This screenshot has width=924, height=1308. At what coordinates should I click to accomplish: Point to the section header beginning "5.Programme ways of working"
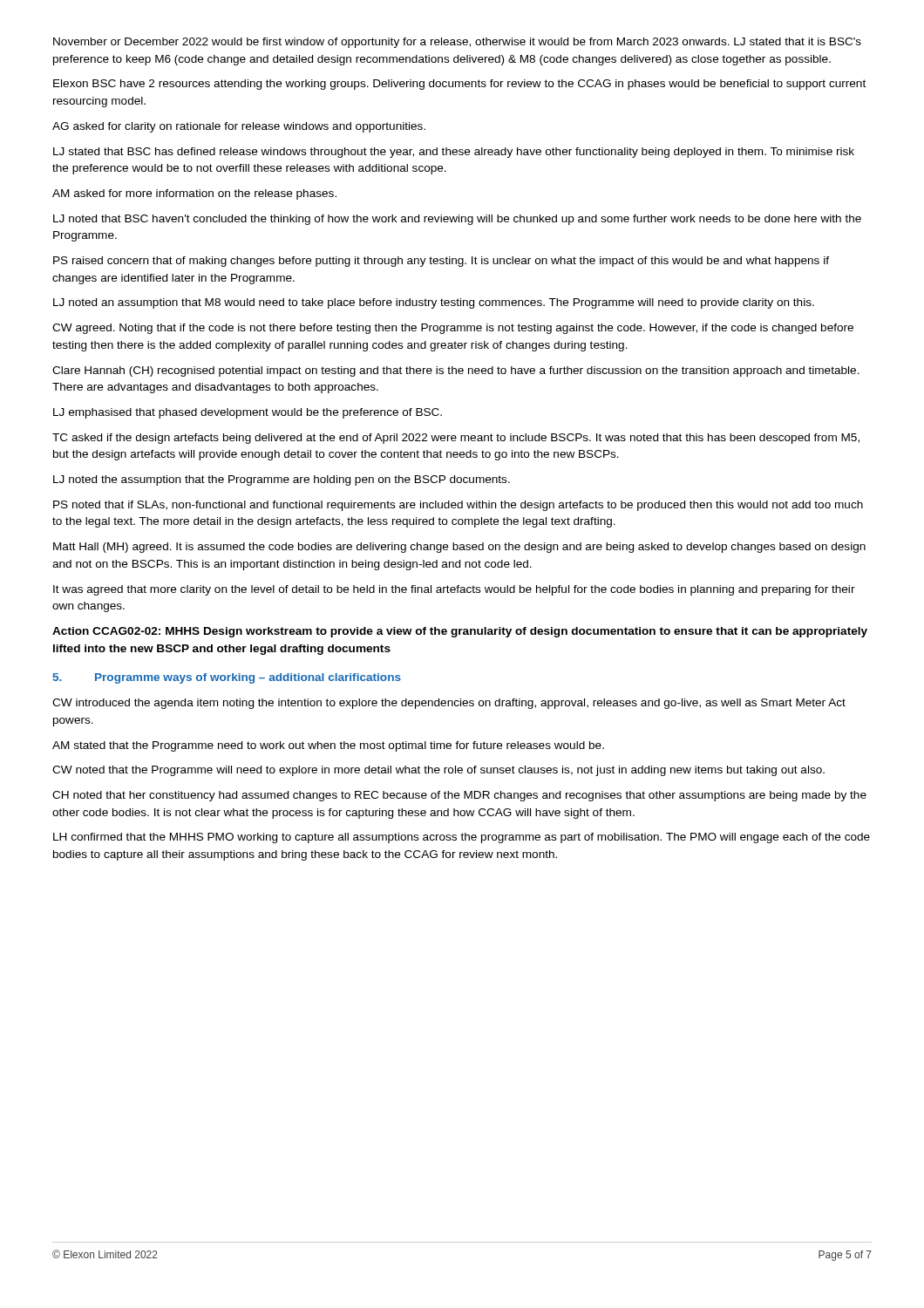(227, 678)
